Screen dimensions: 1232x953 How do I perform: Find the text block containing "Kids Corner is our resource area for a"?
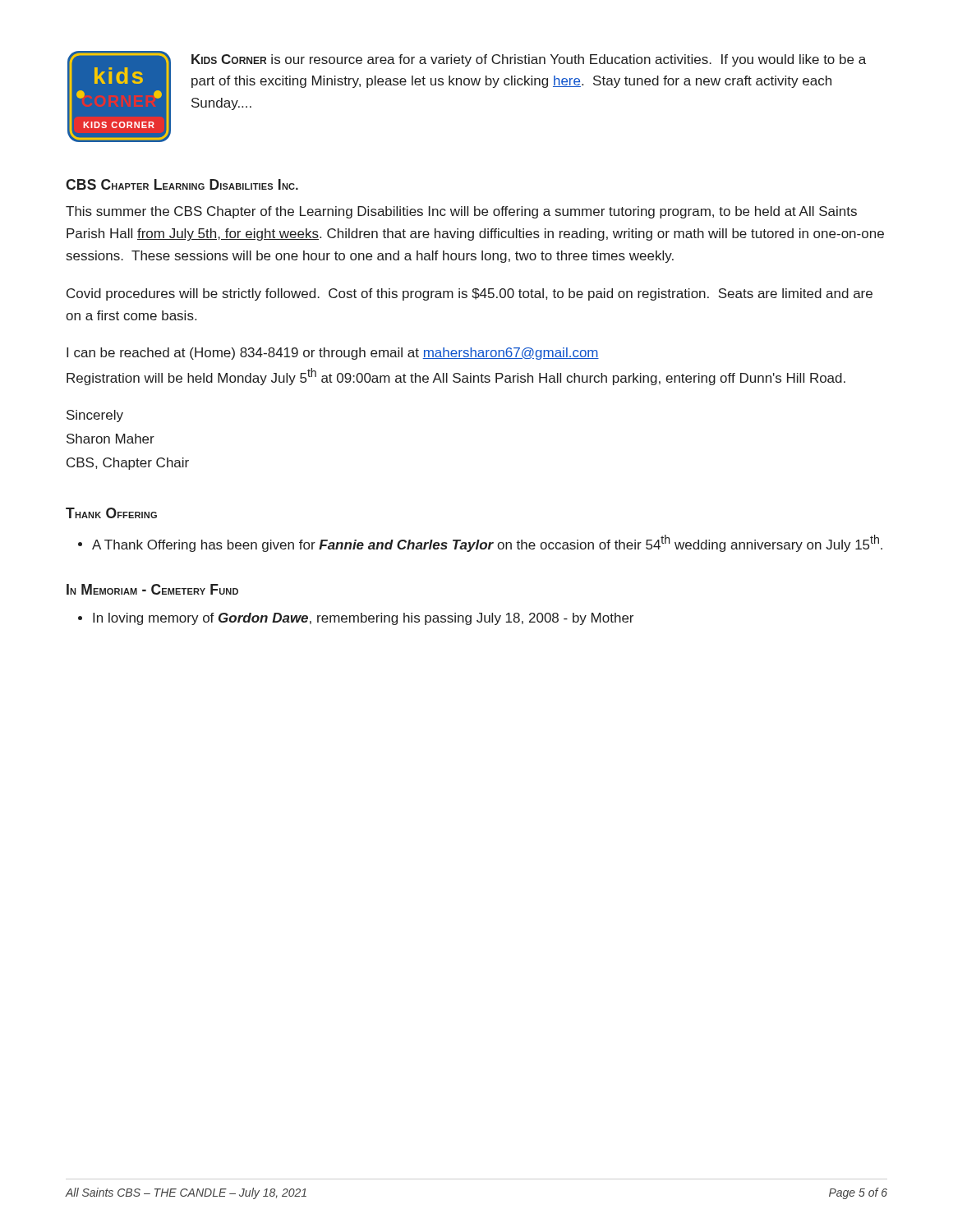click(528, 81)
